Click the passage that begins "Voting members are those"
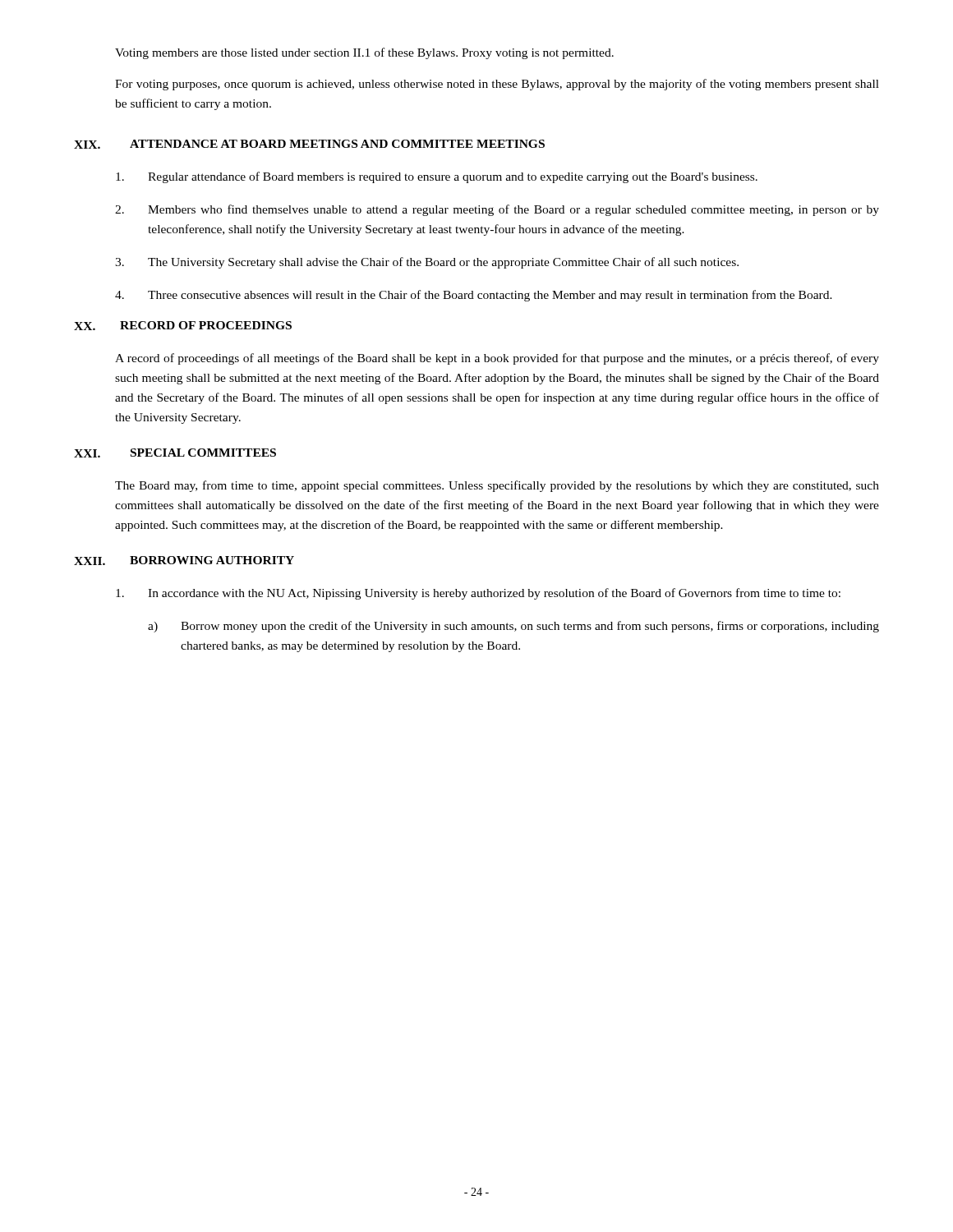The width and height of the screenshot is (953, 1232). 365,52
